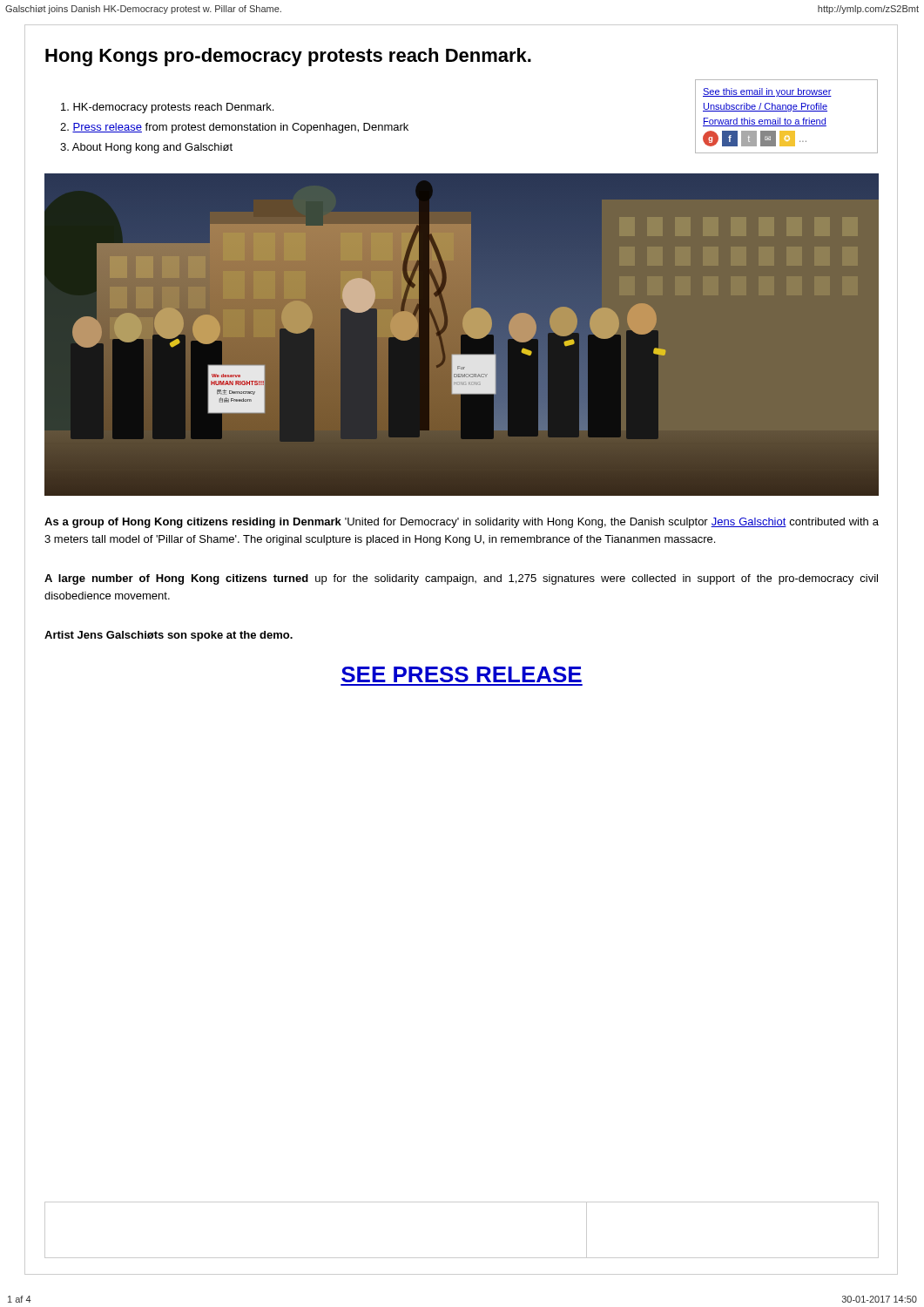924x1307 pixels.
Task: Where is the passage that starts "2. Press release"?
Action: (234, 127)
